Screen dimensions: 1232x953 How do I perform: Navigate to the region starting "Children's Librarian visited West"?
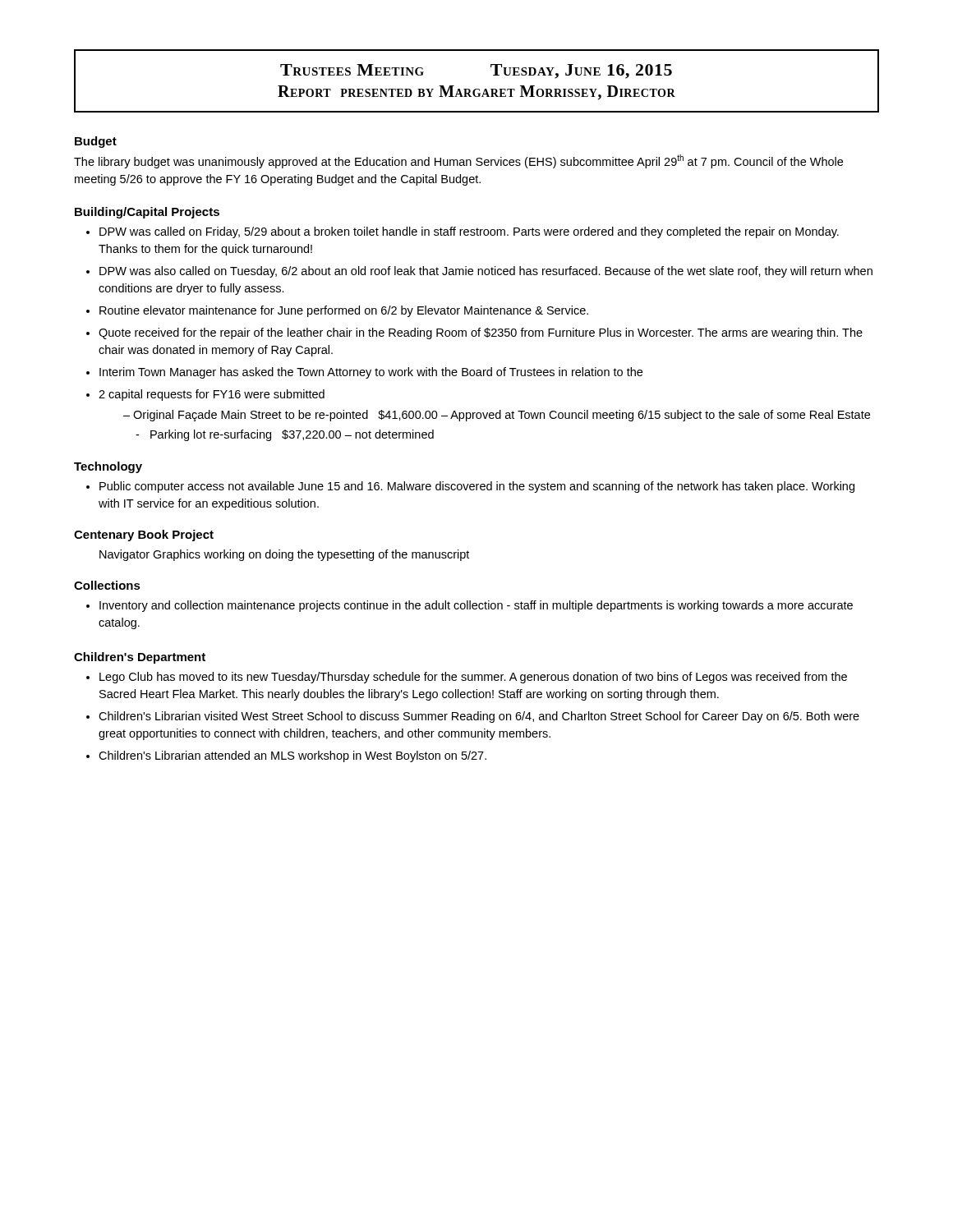point(479,724)
